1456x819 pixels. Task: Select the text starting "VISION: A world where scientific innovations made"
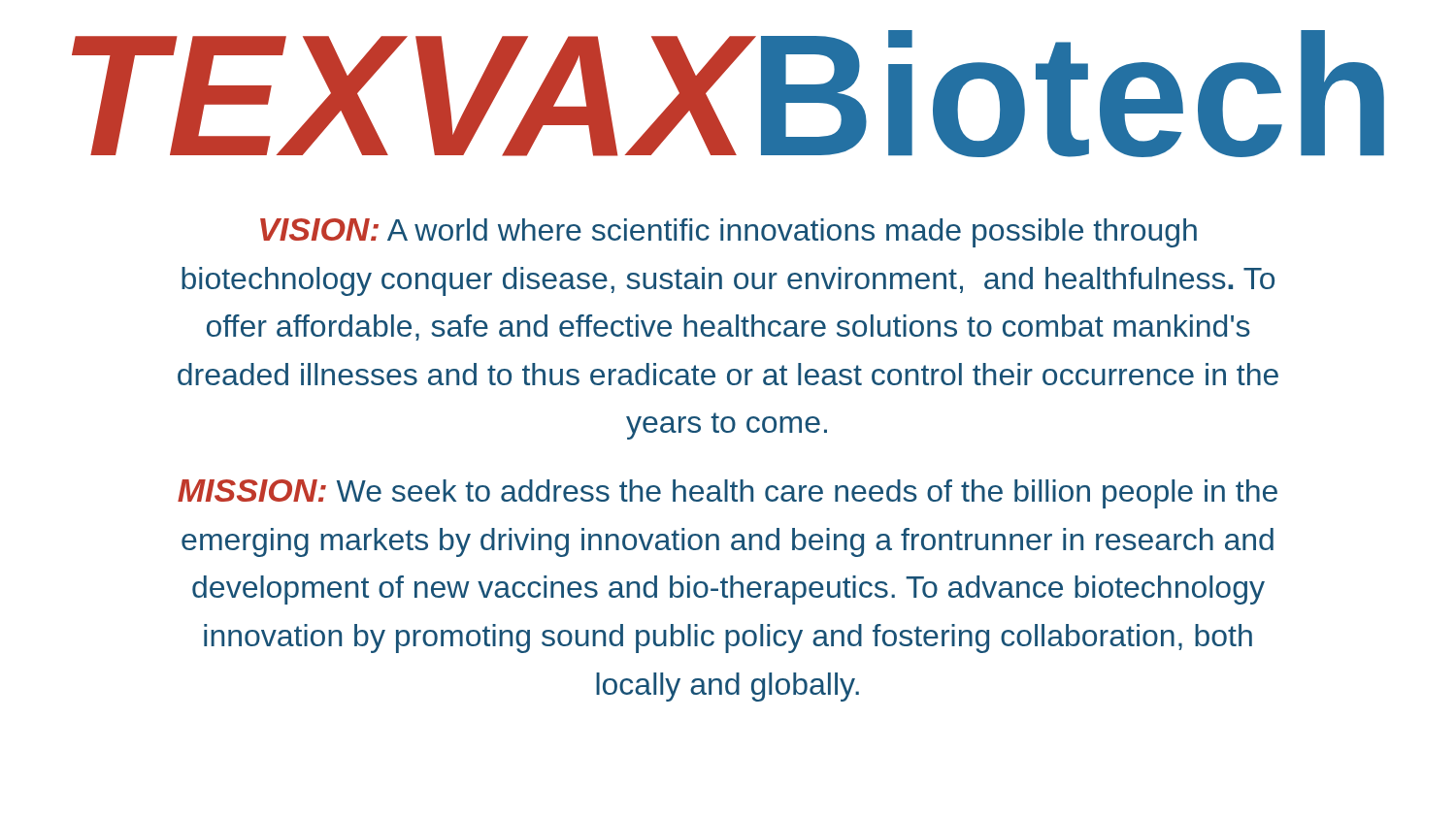click(x=728, y=325)
